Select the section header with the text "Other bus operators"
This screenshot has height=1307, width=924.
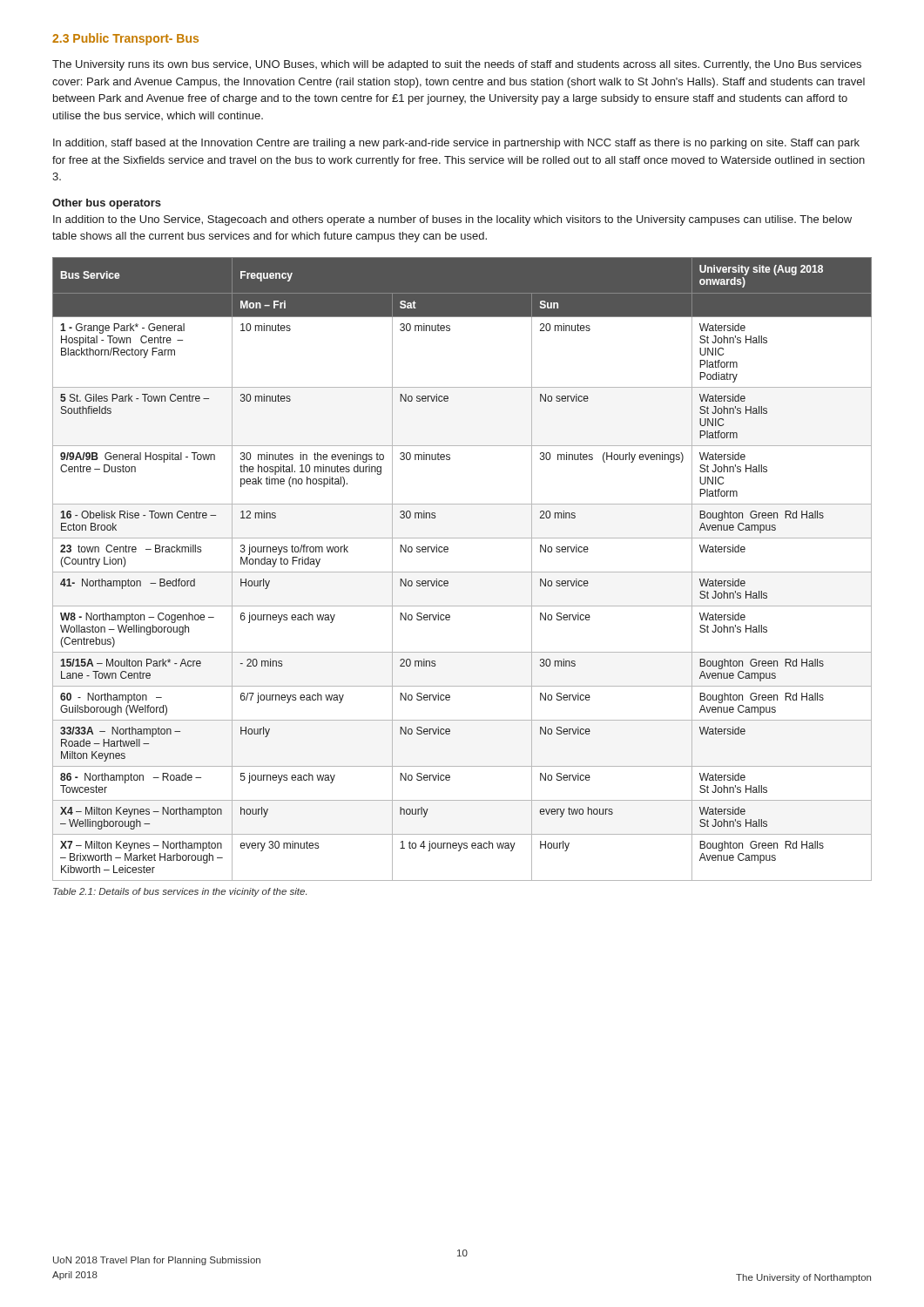[x=107, y=202]
